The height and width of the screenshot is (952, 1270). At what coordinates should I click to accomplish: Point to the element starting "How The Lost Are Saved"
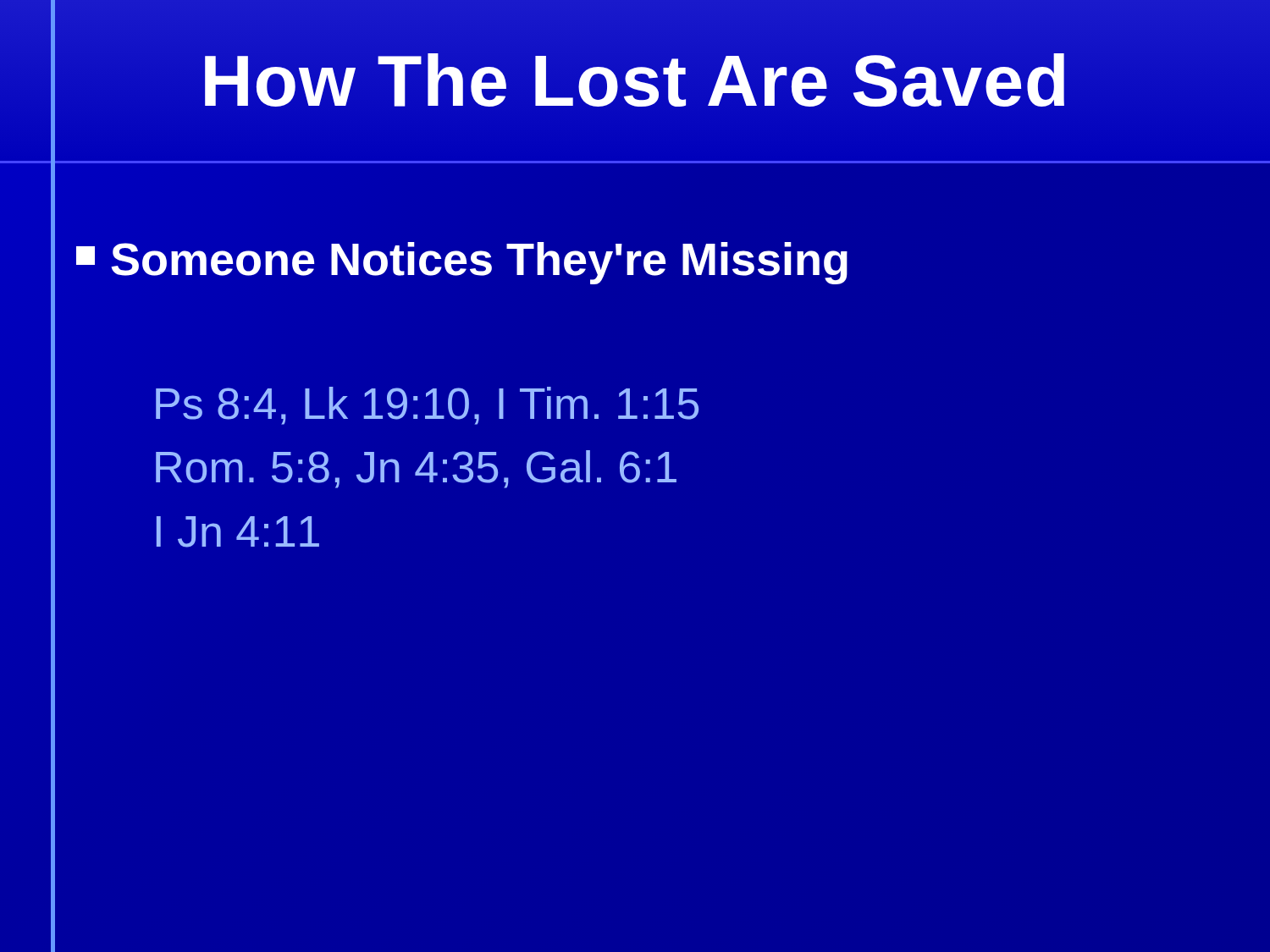coord(635,80)
